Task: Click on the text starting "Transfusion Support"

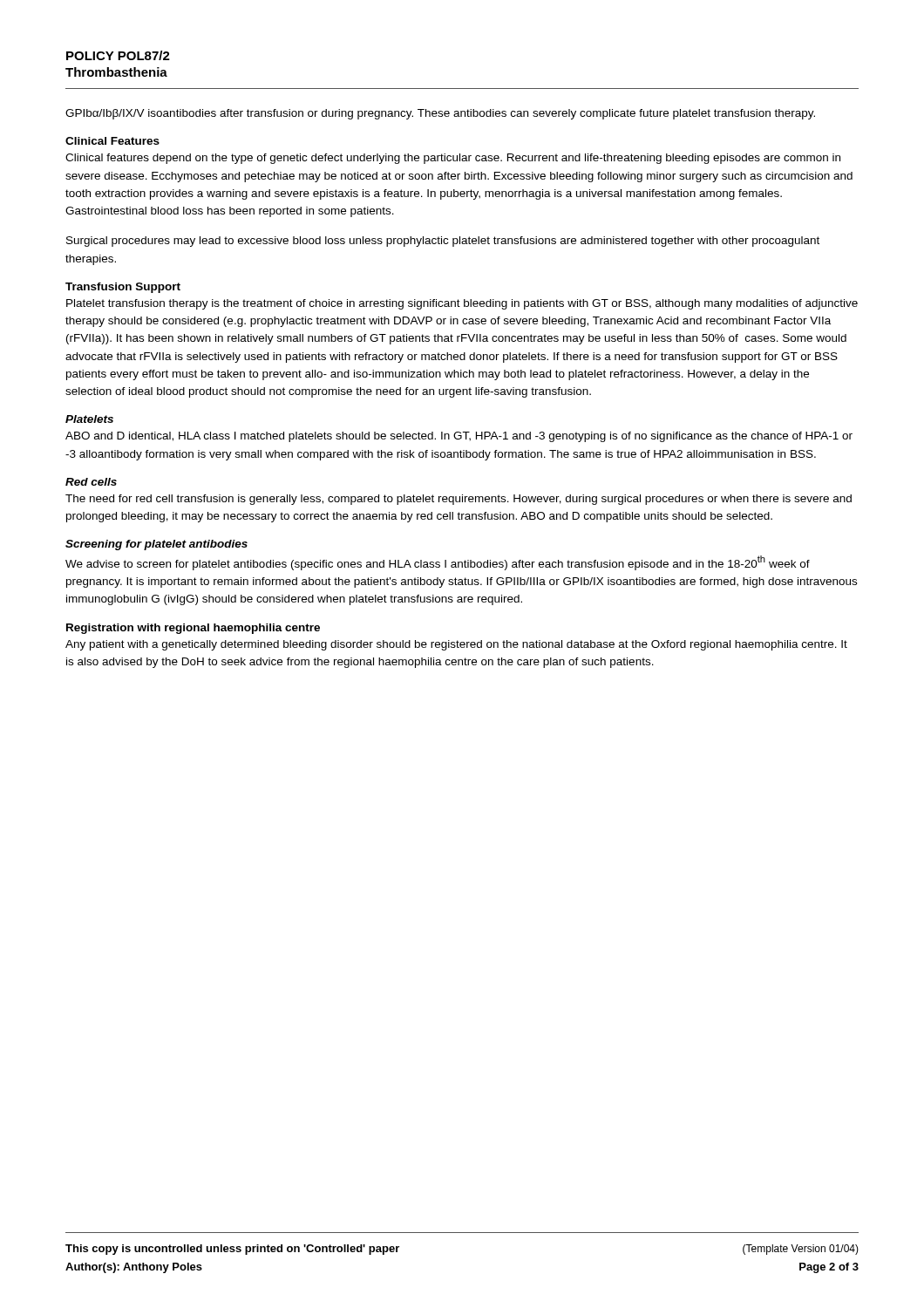Action: 123,286
